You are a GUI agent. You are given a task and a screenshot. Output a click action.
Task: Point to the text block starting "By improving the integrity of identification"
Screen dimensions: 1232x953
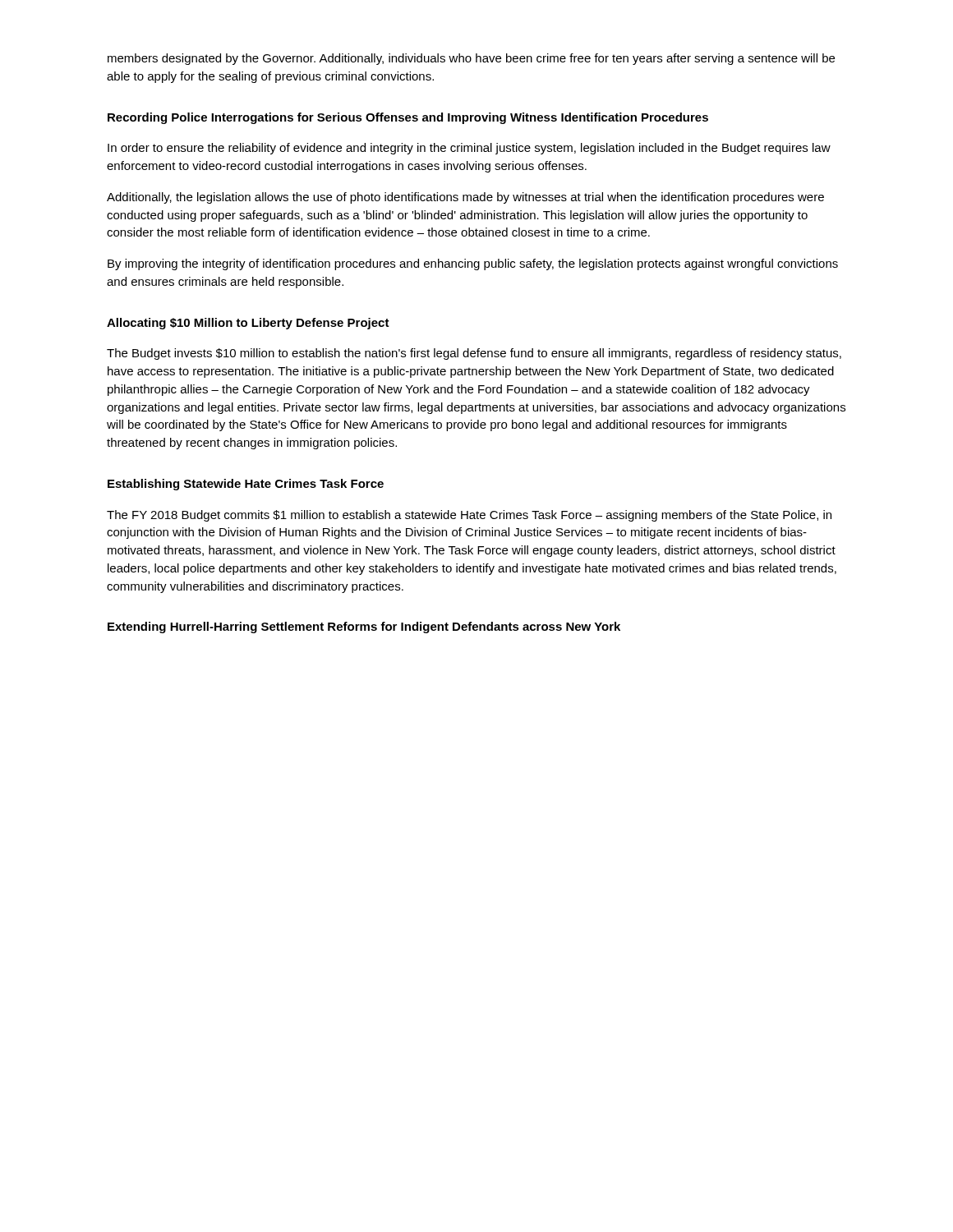tap(476, 273)
